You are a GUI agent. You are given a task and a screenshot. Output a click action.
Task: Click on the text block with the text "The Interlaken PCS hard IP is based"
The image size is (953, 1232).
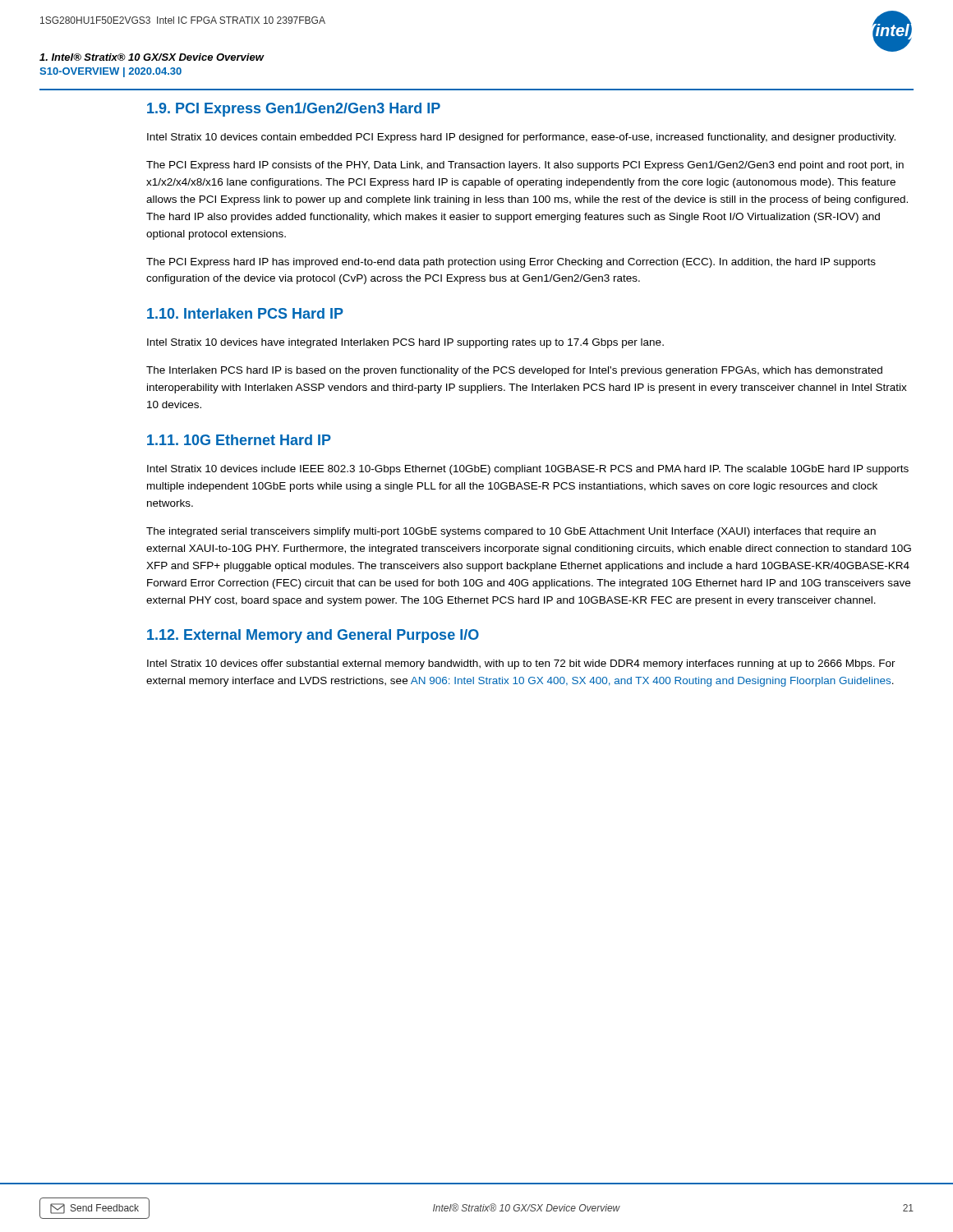(x=526, y=387)
